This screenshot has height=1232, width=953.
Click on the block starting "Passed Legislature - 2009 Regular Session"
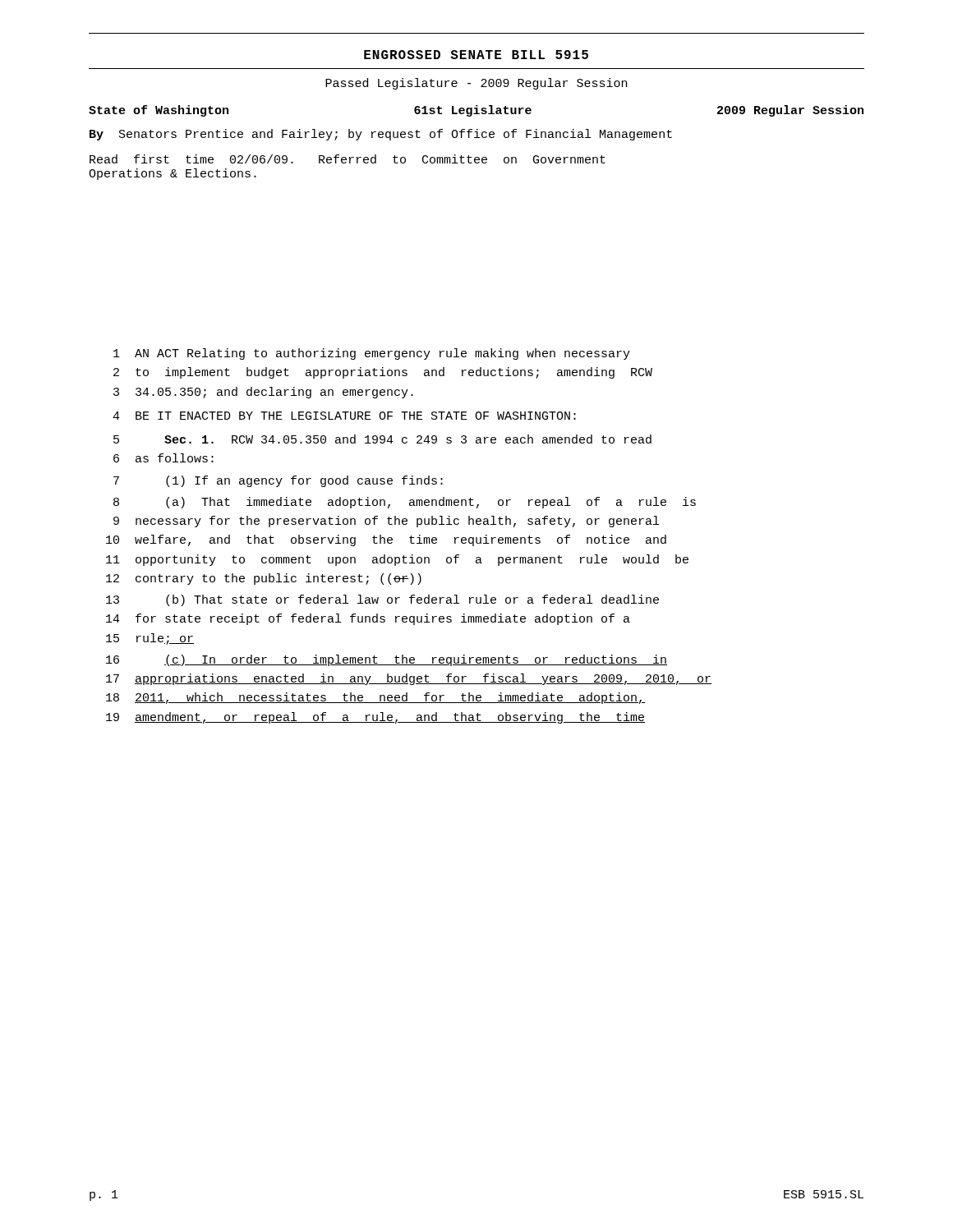click(476, 84)
